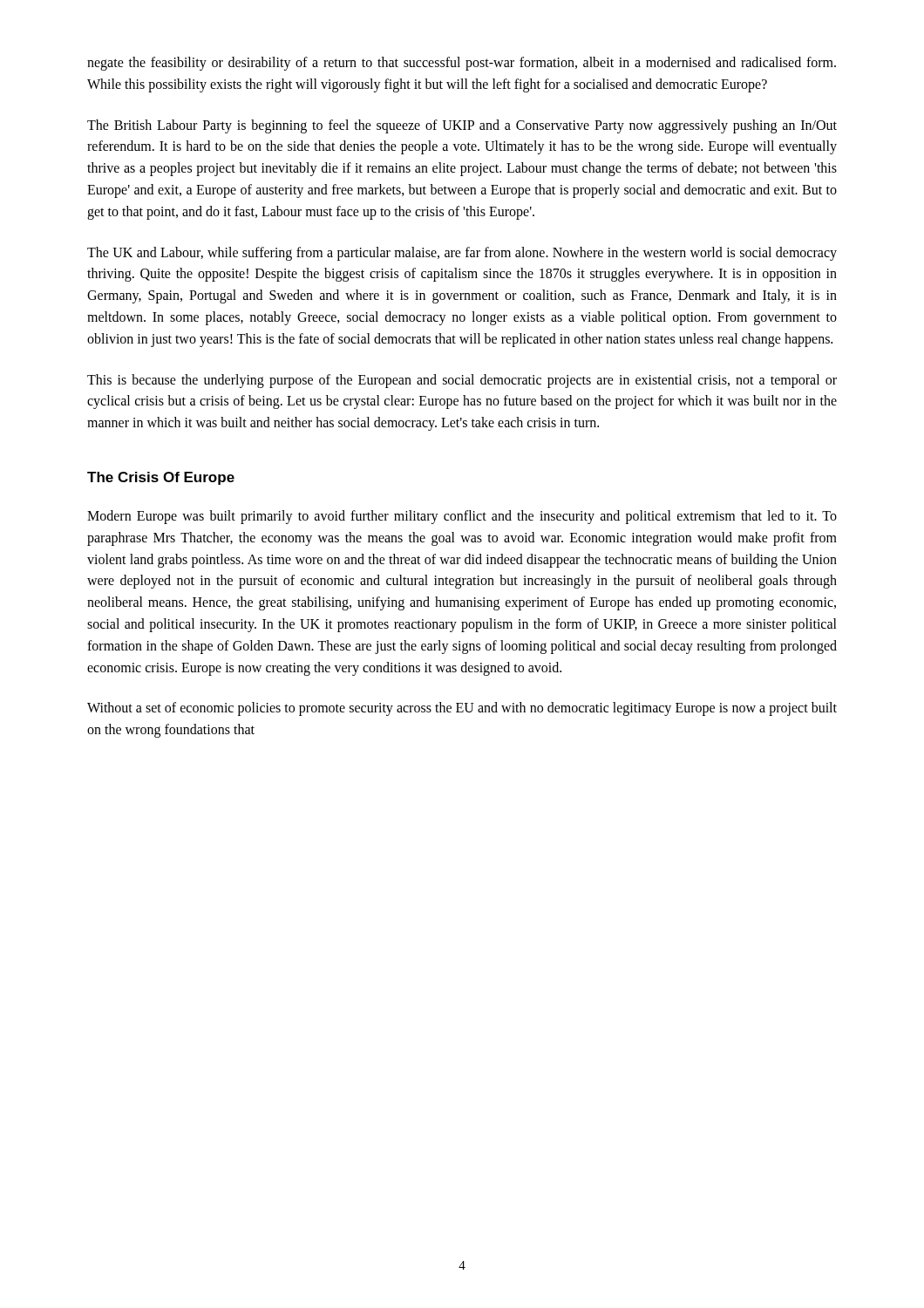Image resolution: width=924 pixels, height=1308 pixels.
Task: Where is the passage that starts "The UK and"?
Action: click(x=462, y=295)
